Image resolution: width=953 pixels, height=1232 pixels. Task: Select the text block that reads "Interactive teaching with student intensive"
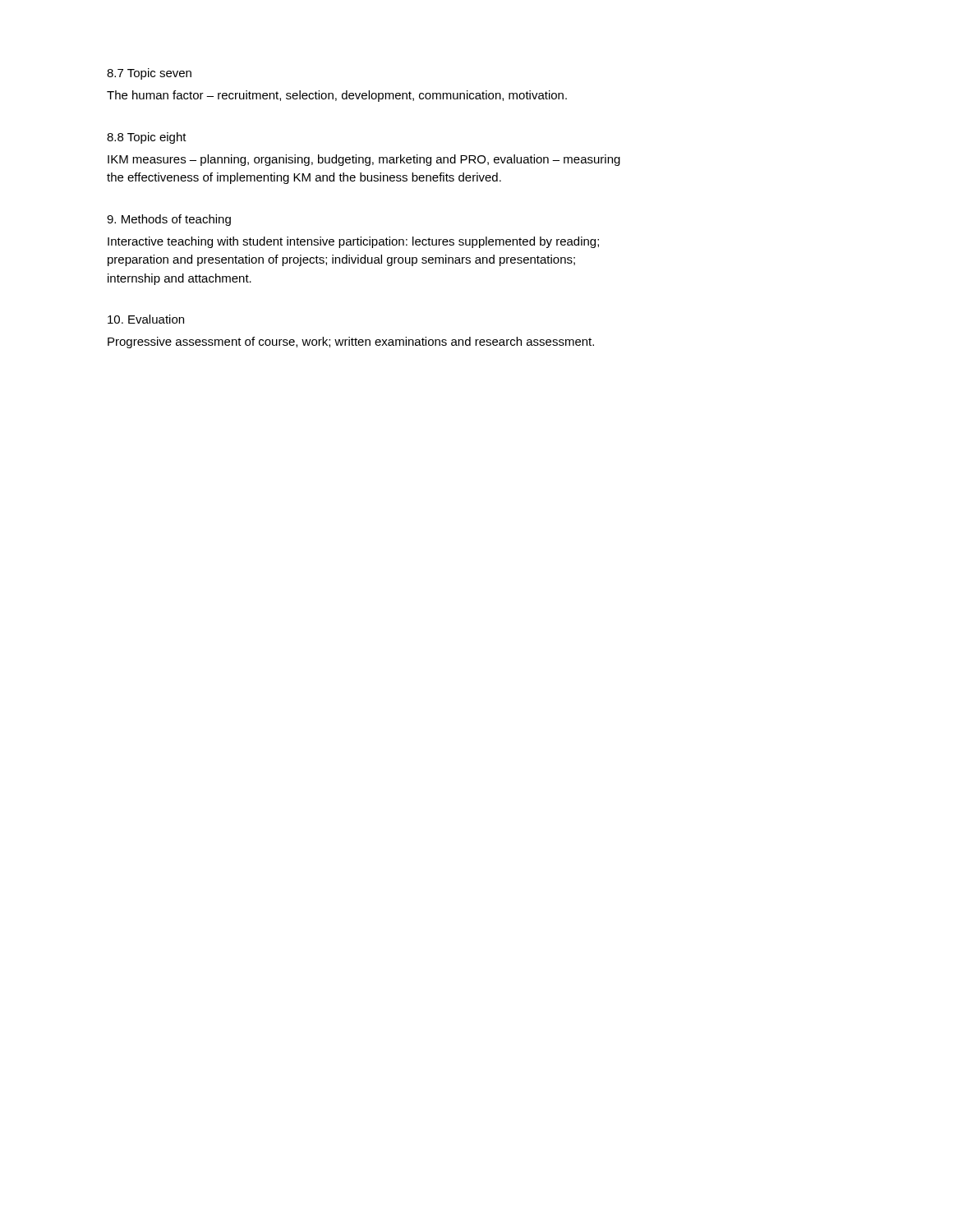(353, 259)
